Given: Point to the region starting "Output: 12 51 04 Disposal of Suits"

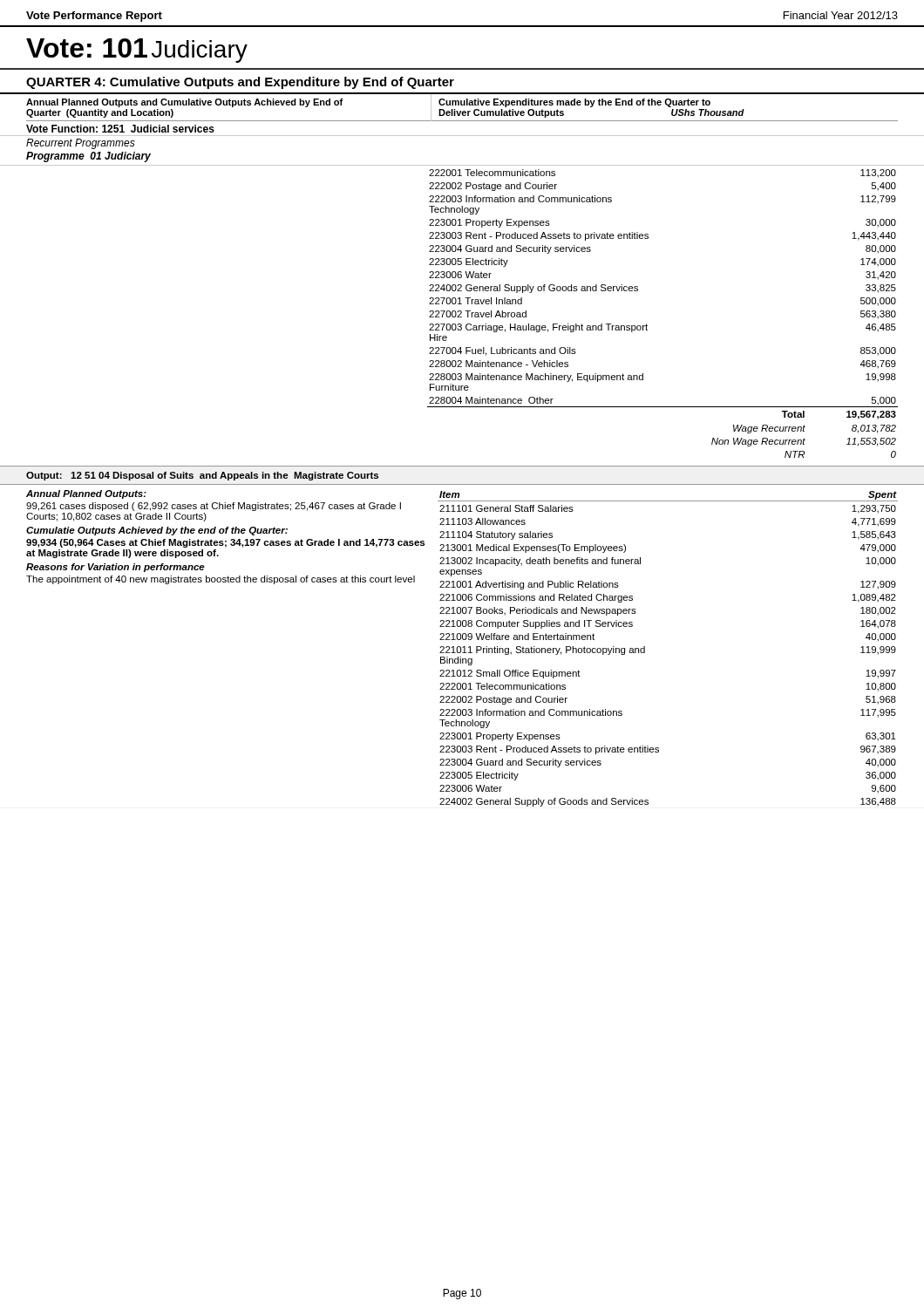Looking at the screenshot, I should pos(203,475).
